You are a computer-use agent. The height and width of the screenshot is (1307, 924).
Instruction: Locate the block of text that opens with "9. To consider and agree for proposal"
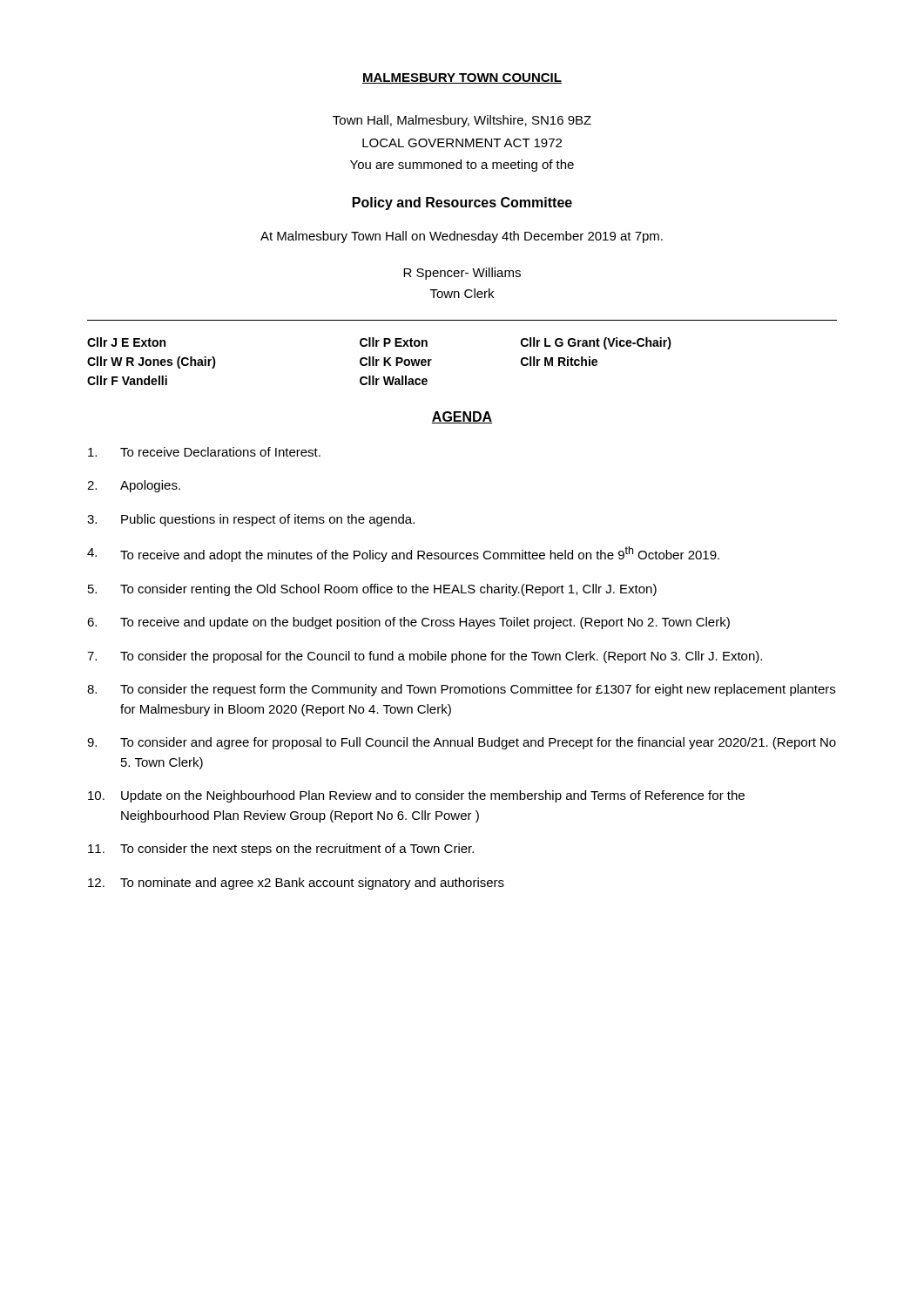[x=462, y=752]
